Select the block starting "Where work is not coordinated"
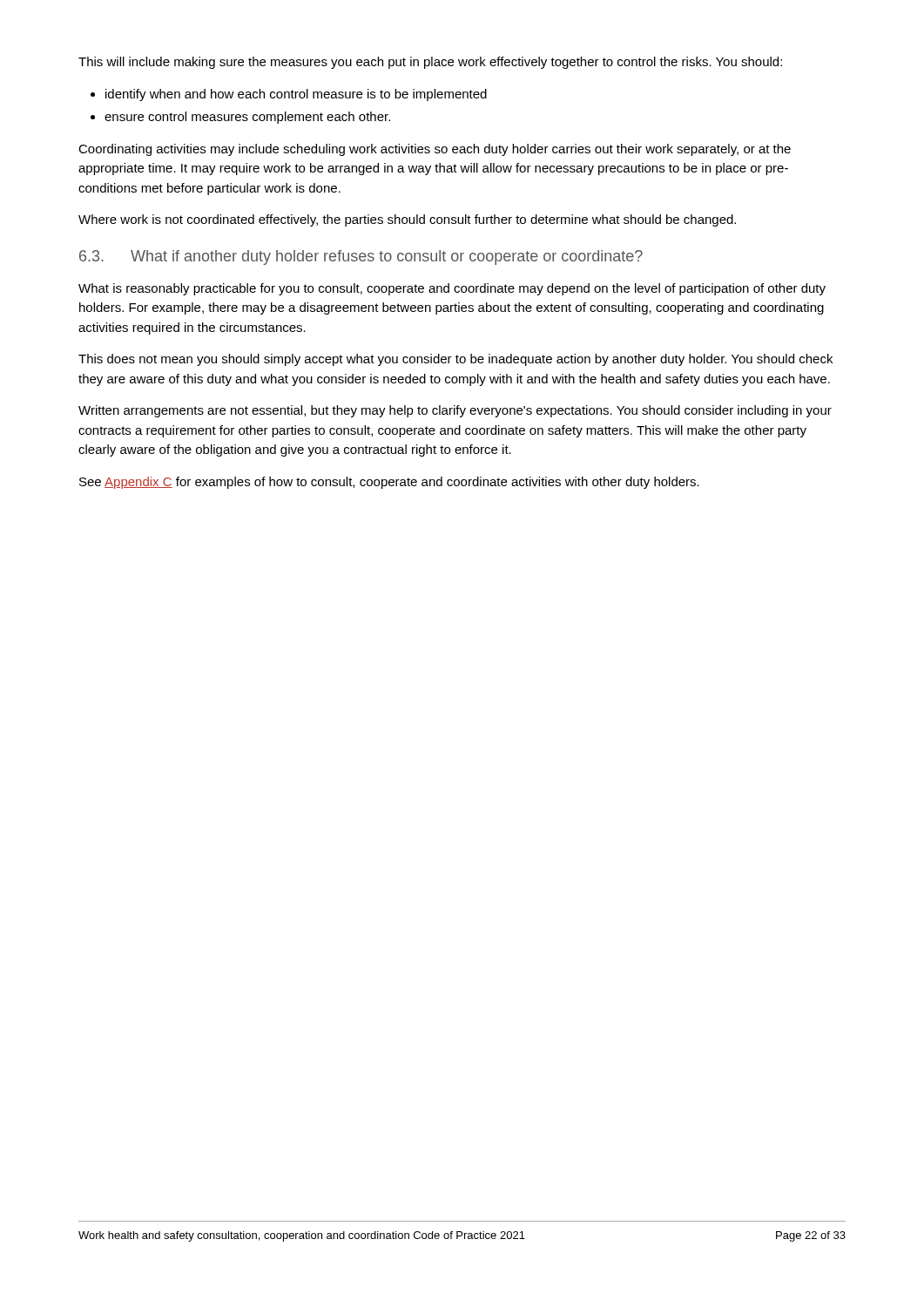 462,220
